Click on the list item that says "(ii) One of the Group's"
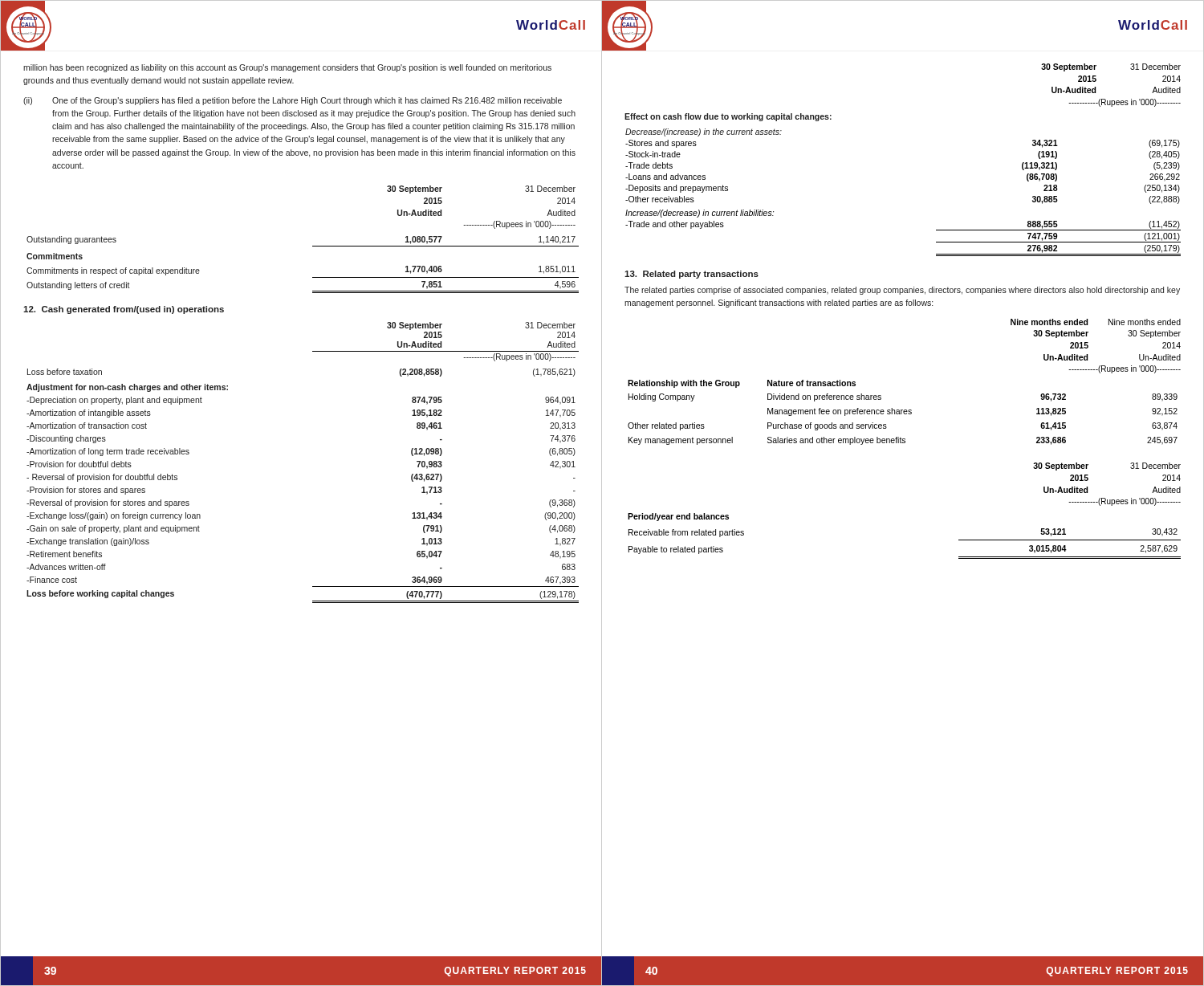Viewport: 1204px width, 986px height. click(301, 133)
